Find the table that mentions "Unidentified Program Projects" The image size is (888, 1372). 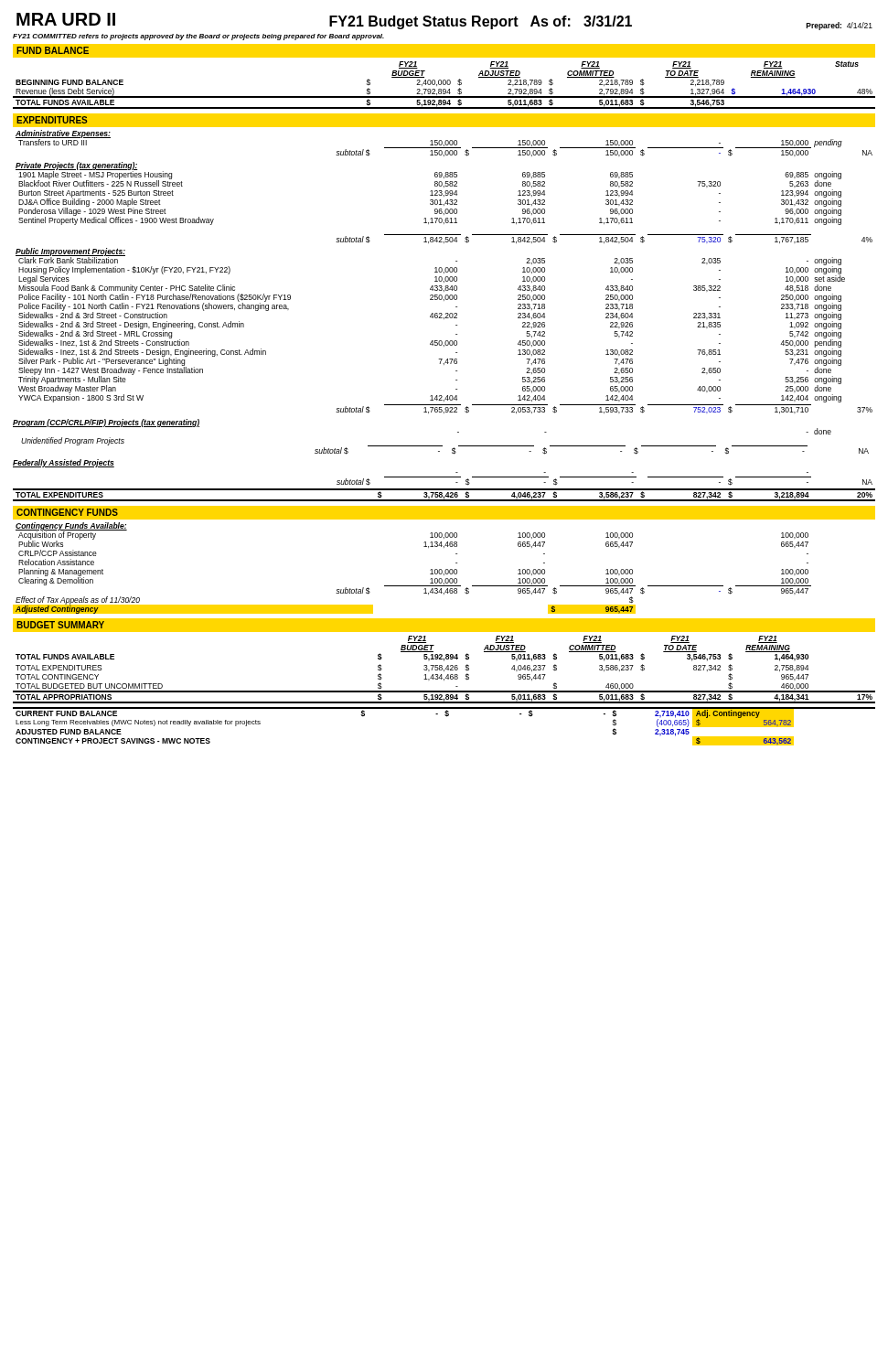[444, 441]
